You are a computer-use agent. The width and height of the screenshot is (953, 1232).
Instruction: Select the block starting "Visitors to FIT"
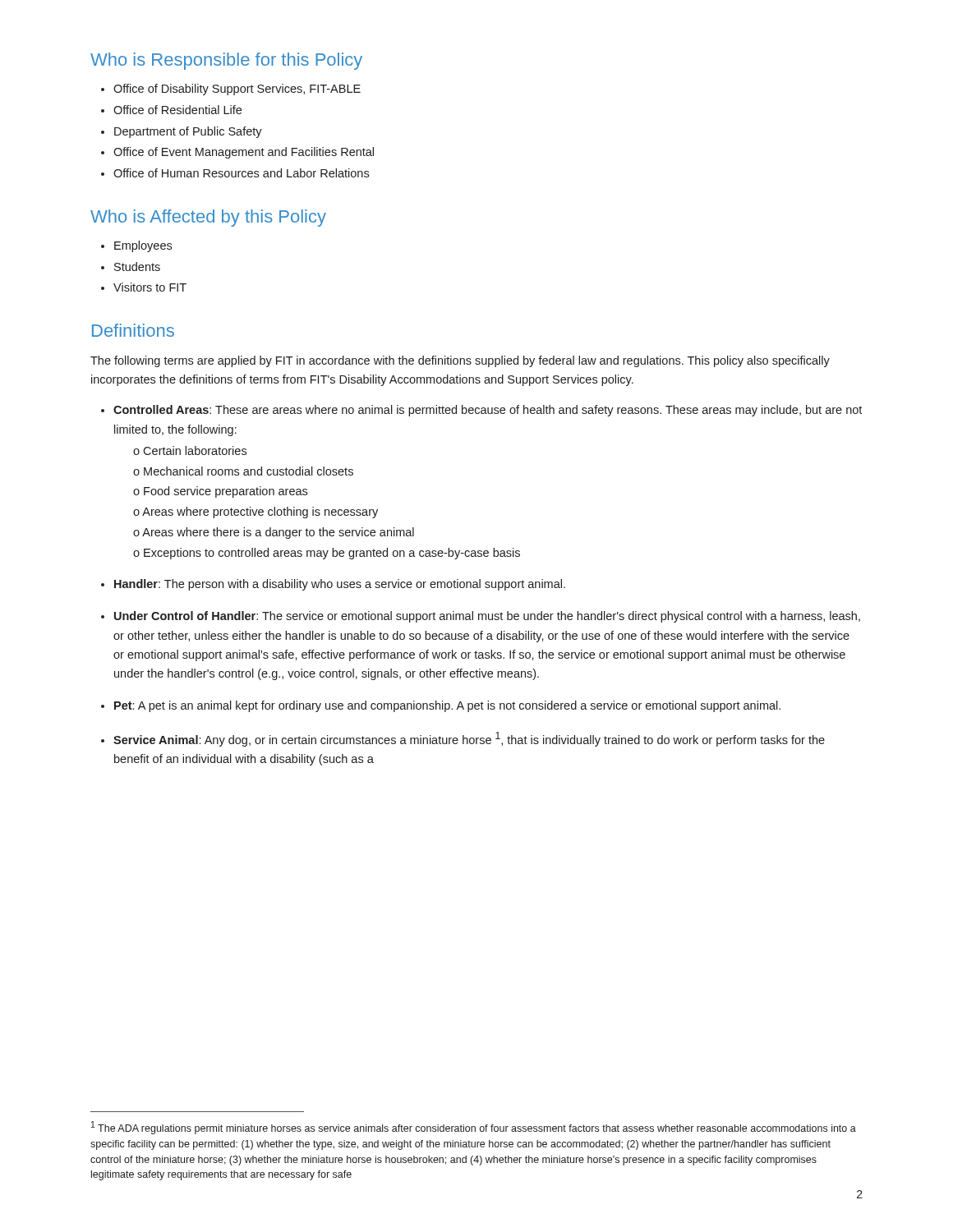point(144,287)
